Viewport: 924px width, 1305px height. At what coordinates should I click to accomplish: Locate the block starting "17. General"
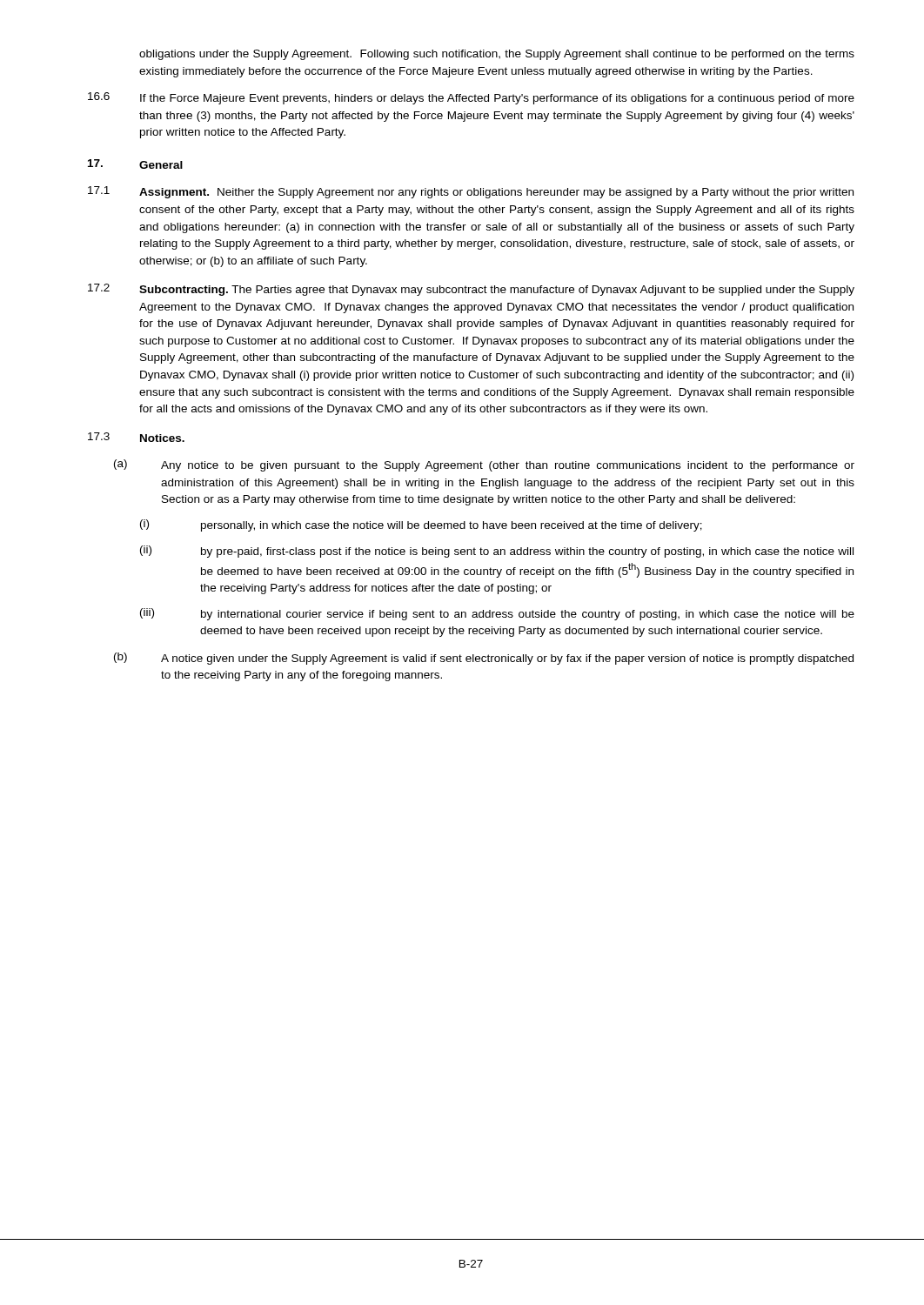click(x=169, y=164)
